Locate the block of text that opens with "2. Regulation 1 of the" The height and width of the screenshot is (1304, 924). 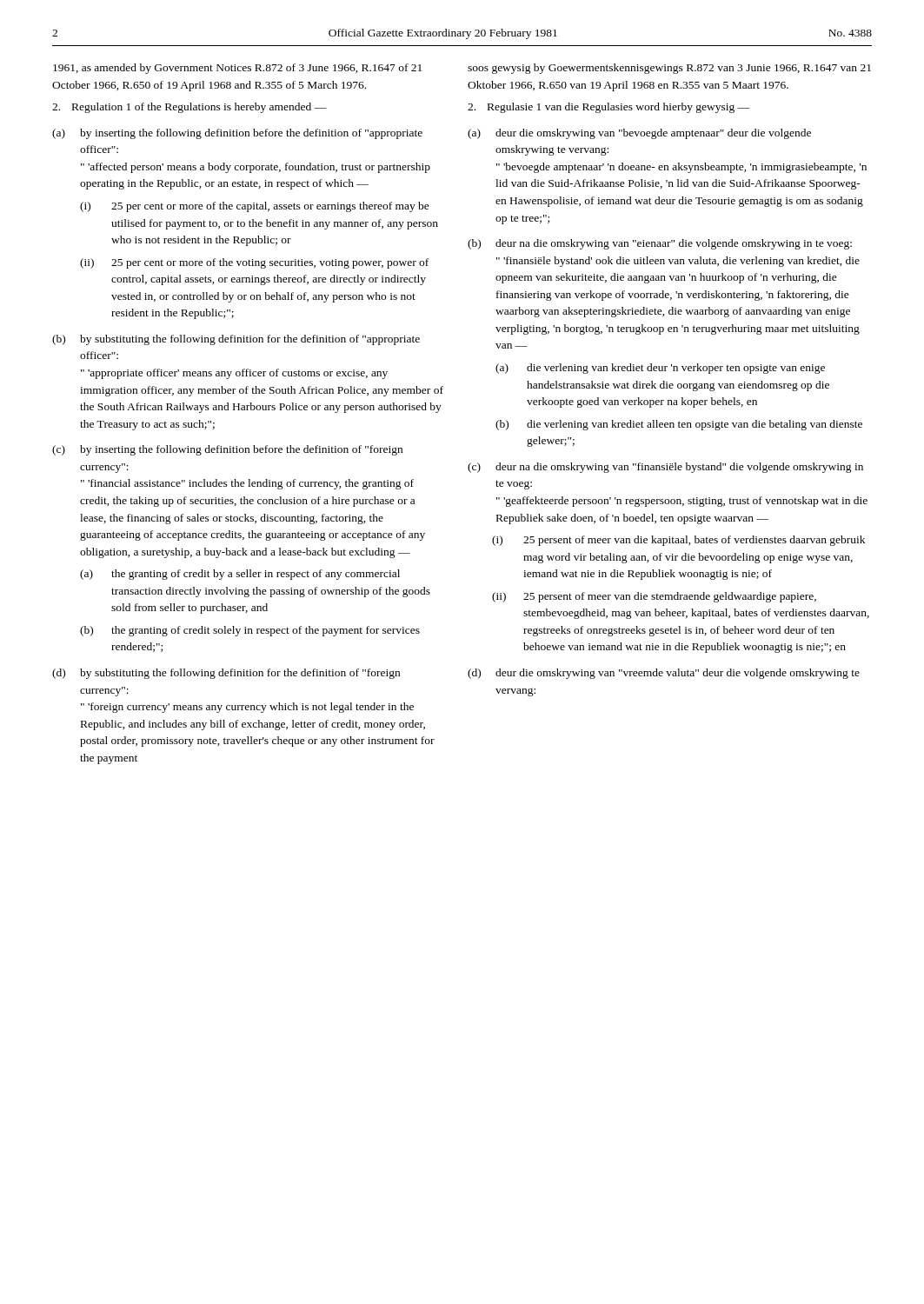248,107
